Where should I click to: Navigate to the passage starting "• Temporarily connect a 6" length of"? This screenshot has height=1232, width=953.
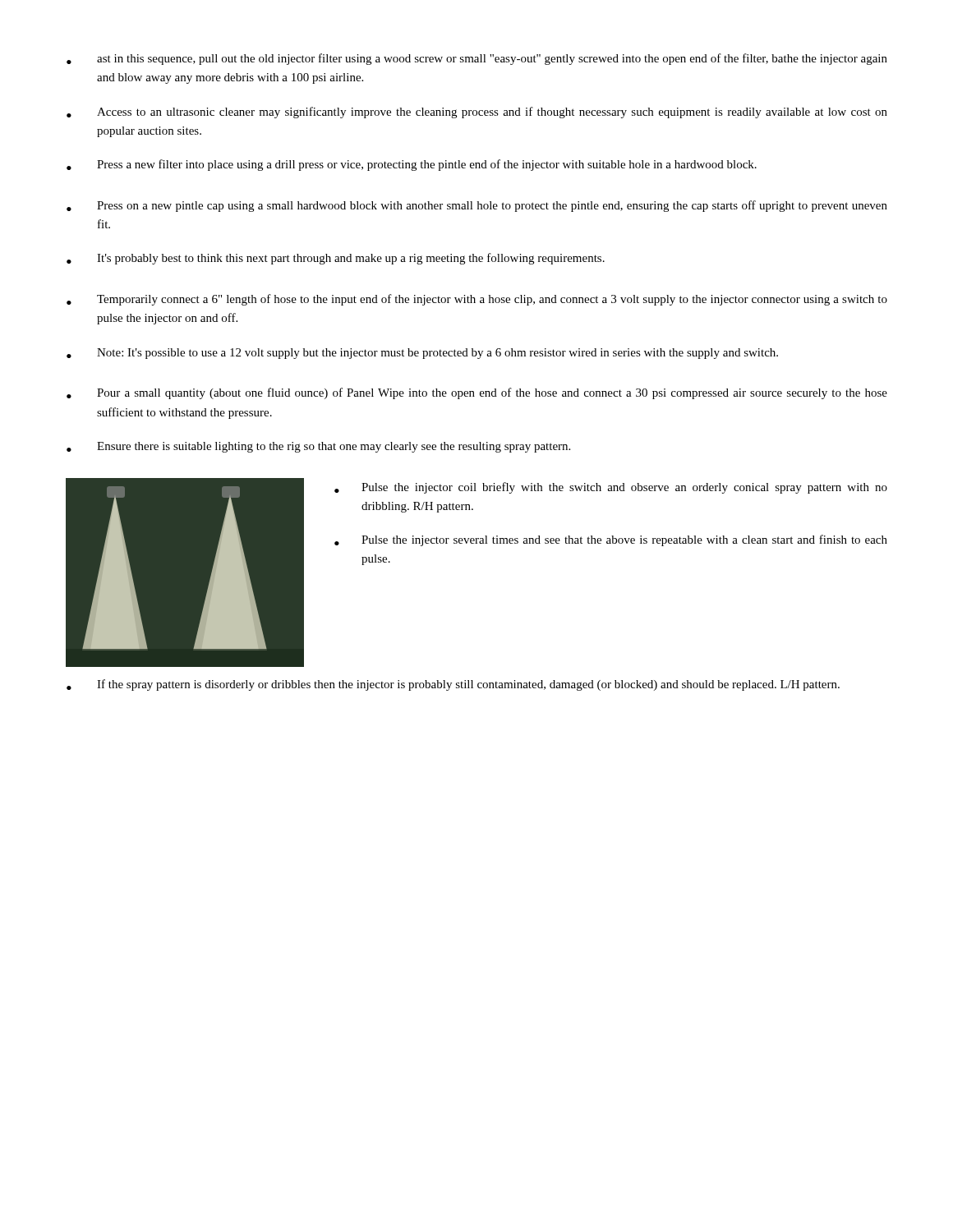point(476,309)
